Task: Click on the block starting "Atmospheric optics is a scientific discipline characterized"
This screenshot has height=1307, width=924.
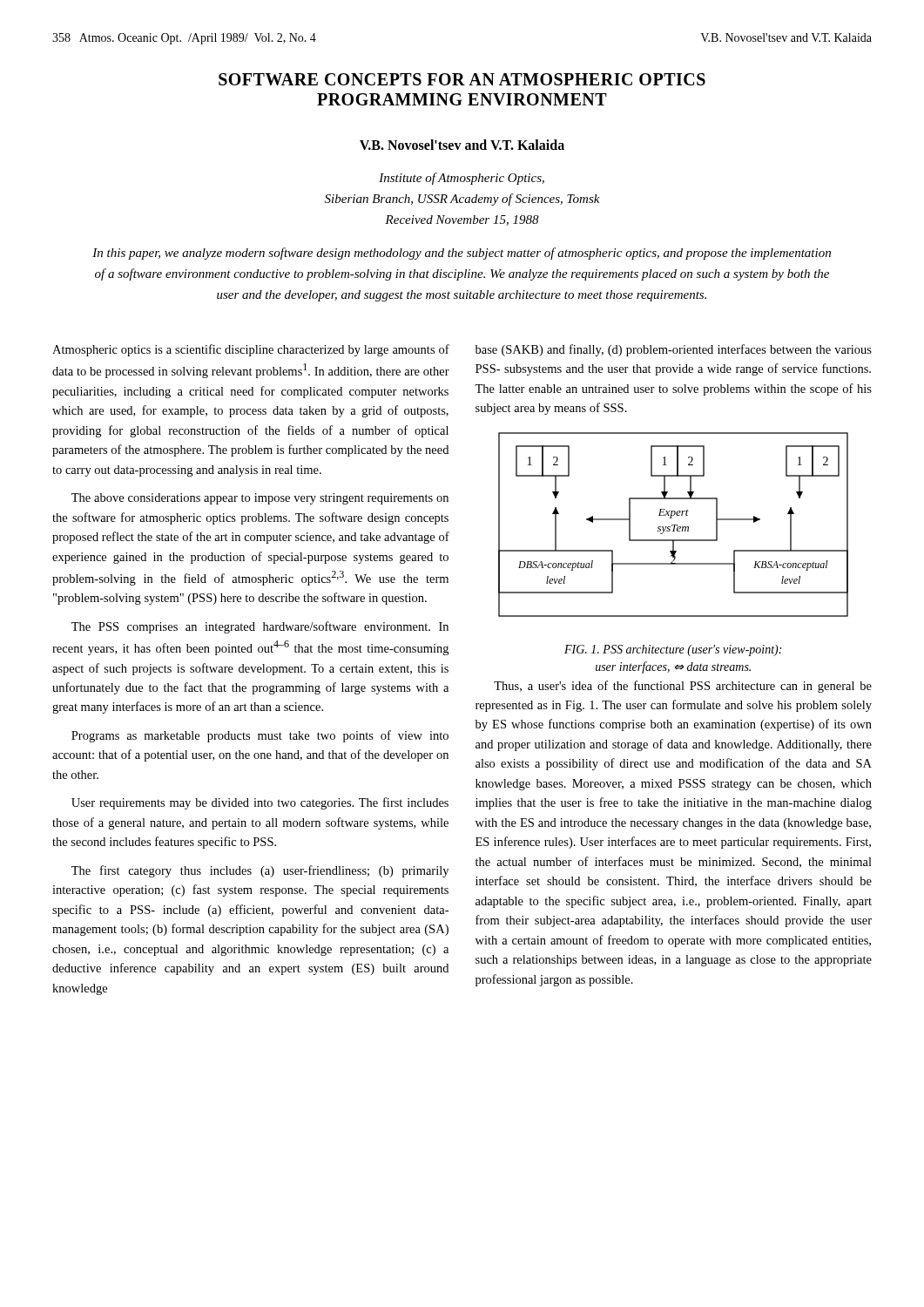Action: click(x=251, y=669)
